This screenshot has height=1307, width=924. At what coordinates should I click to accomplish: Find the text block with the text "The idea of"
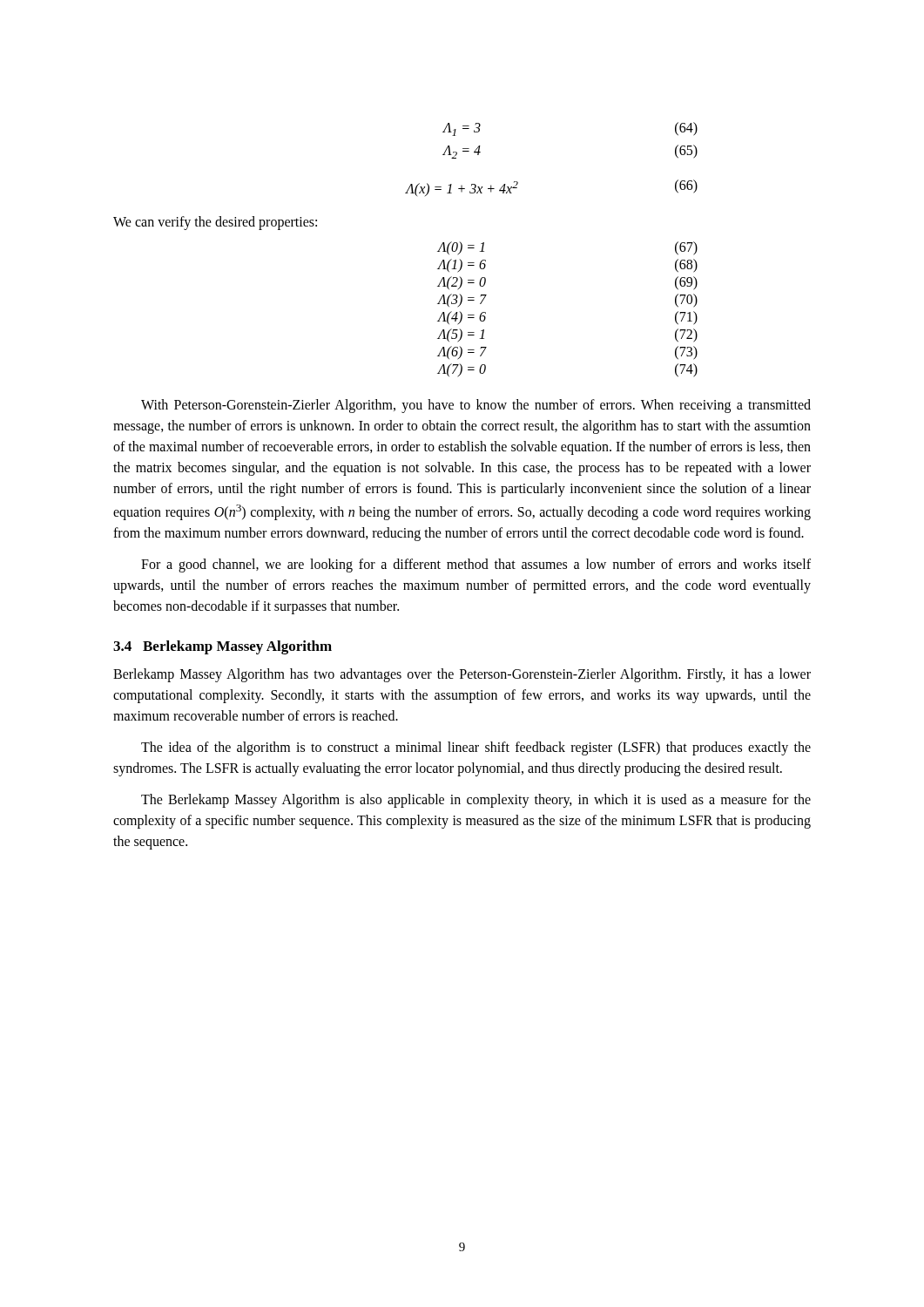point(462,758)
